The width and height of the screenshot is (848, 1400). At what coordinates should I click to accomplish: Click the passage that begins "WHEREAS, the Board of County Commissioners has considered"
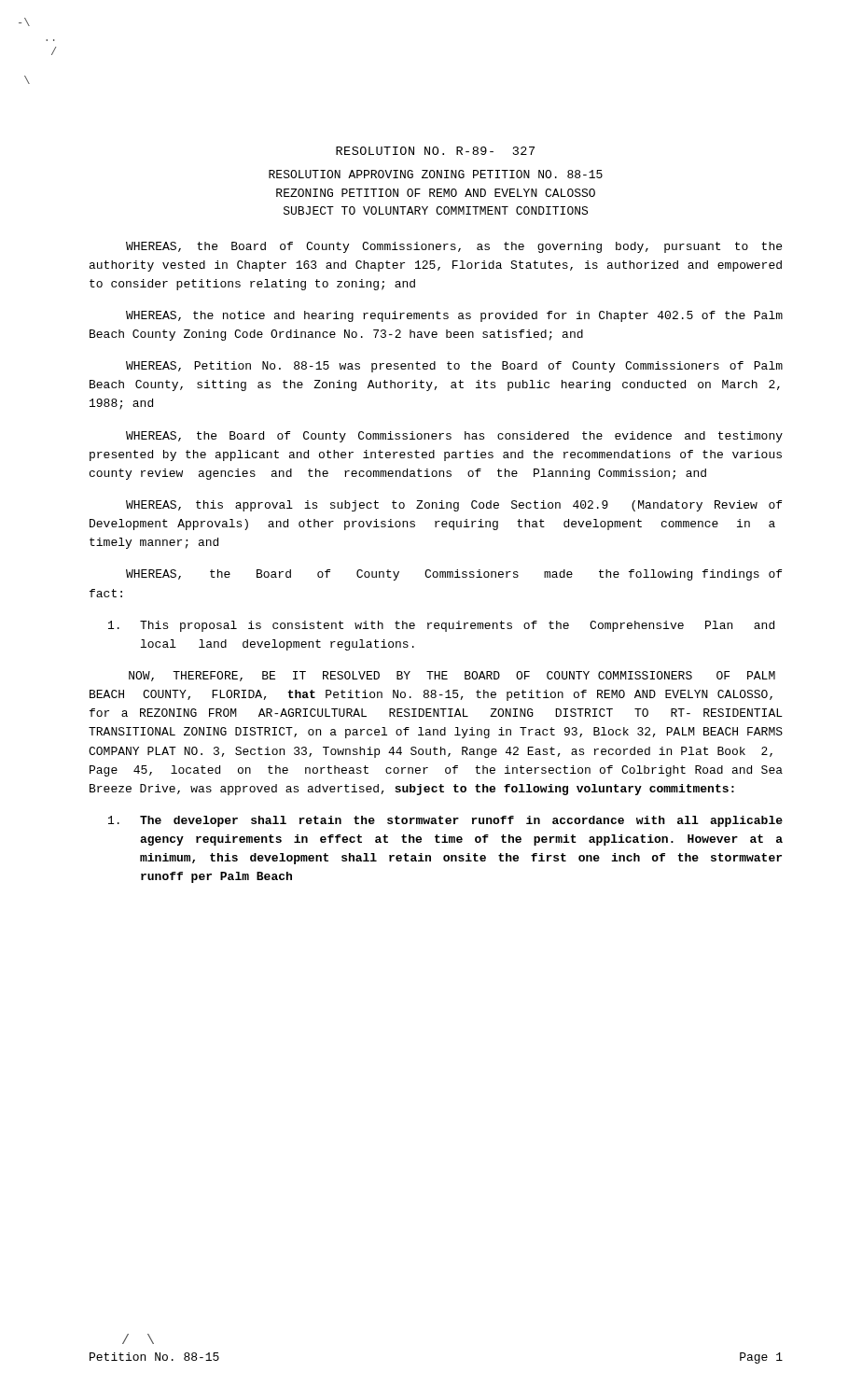(436, 455)
